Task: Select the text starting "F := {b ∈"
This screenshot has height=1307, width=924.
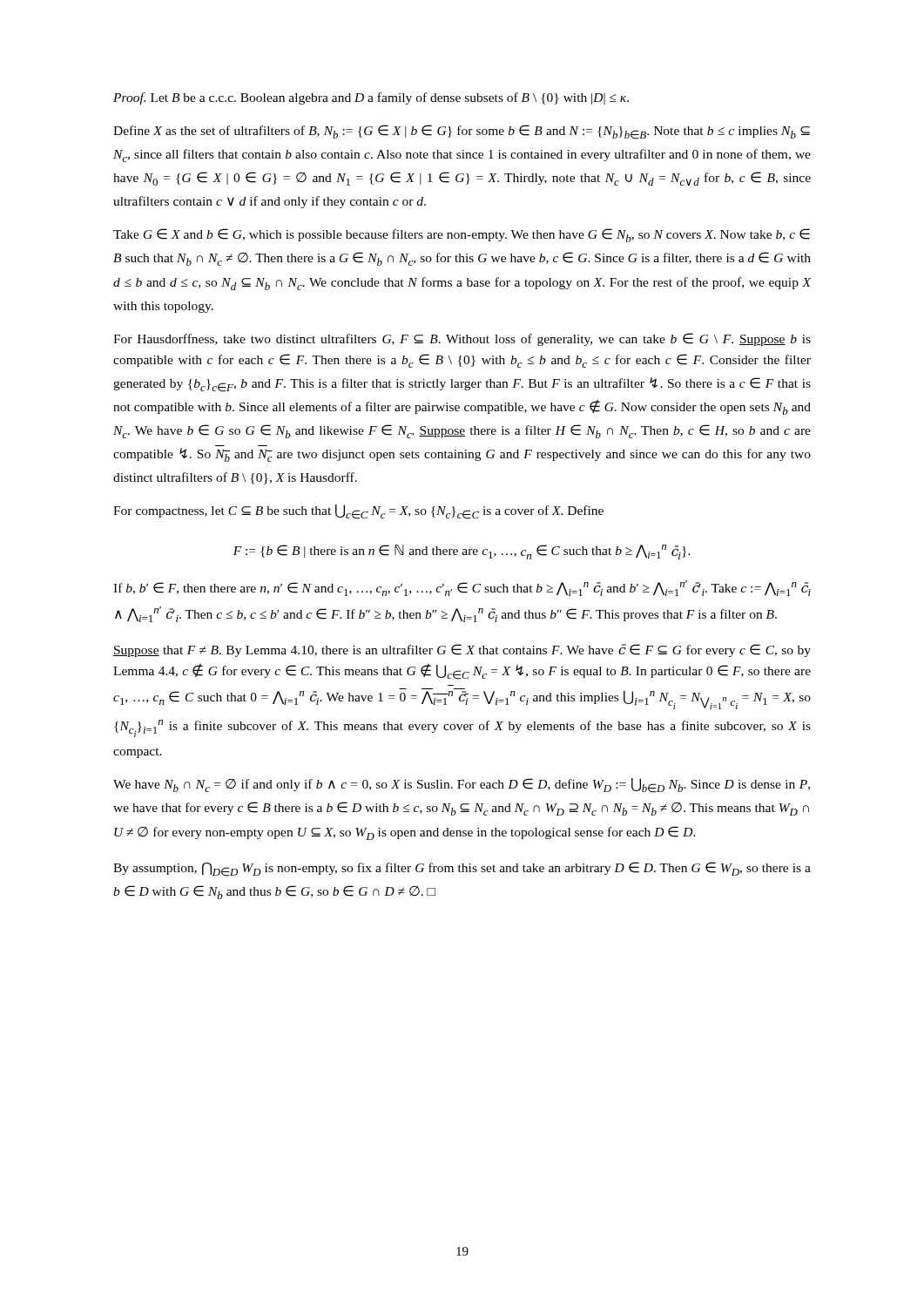Action: pyautogui.click(x=462, y=551)
